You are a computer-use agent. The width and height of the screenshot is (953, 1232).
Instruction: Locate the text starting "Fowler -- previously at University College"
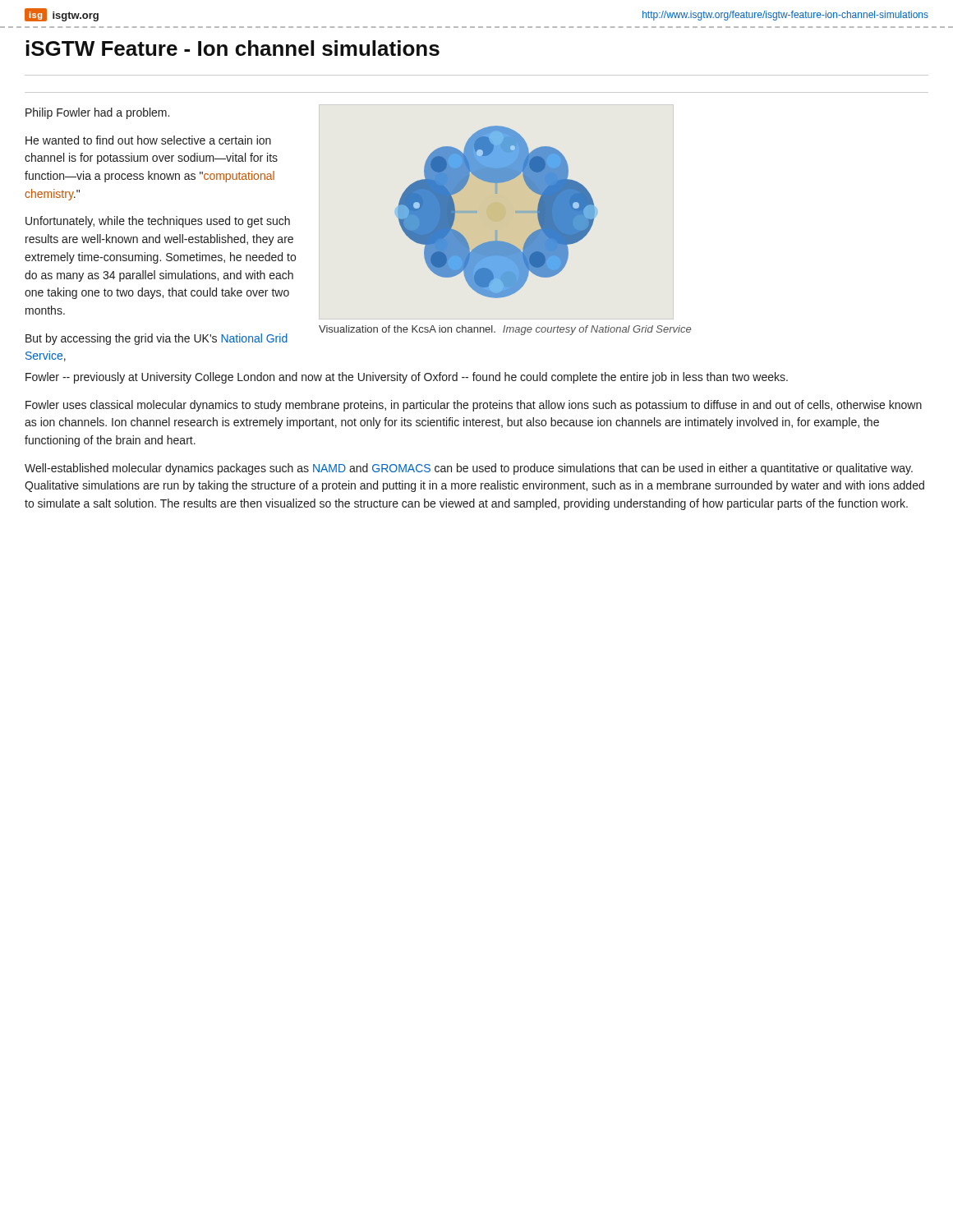(x=407, y=377)
